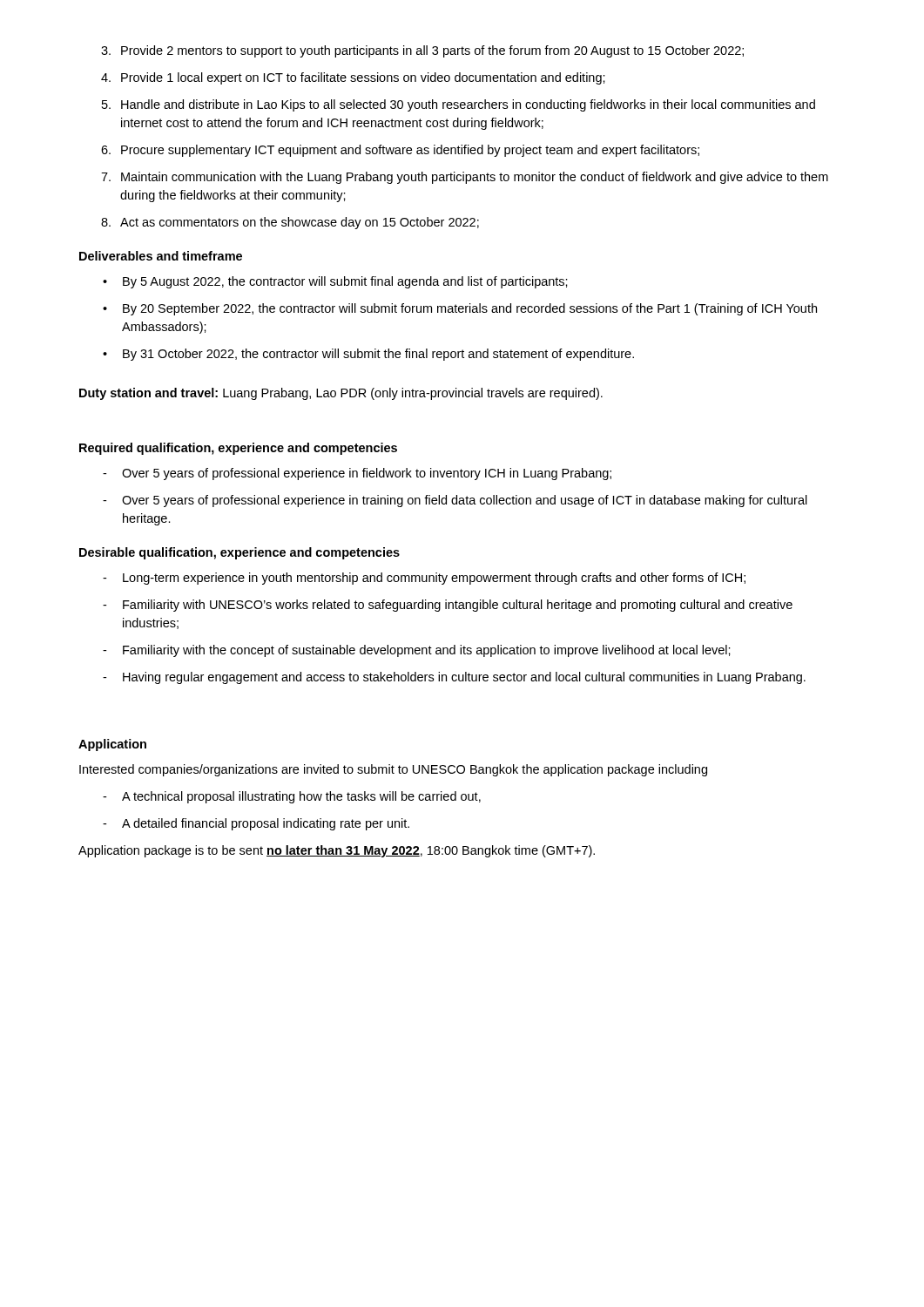924x1307 pixels.
Task: Click on the list item containing "• By 5 August 2022, the contractor"
Action: pos(336,282)
